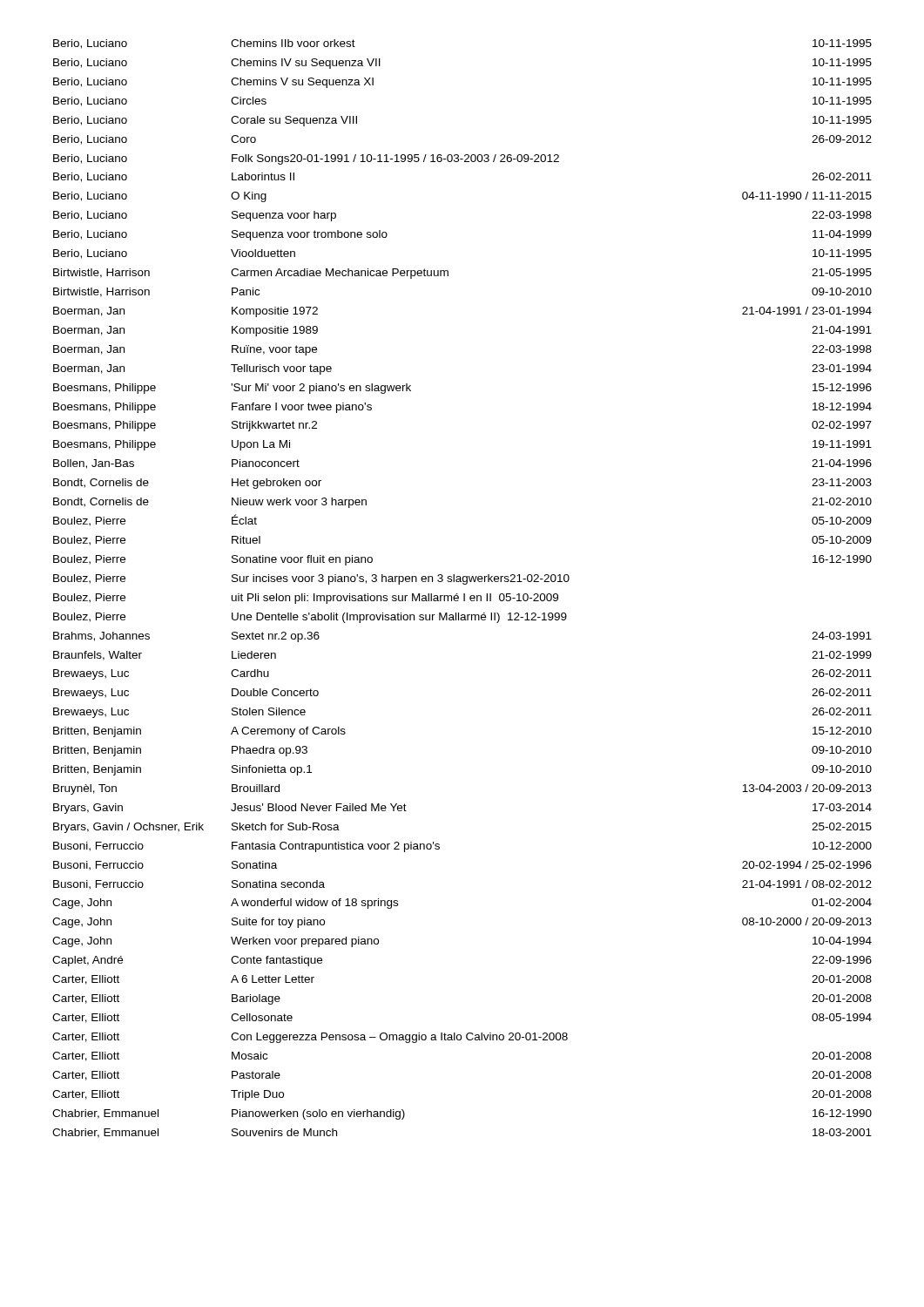Screen dimensions: 1307x924
Task: Point to "Carter, Elliott Mosaic 20-01-2008"
Action: coord(83,1056)
